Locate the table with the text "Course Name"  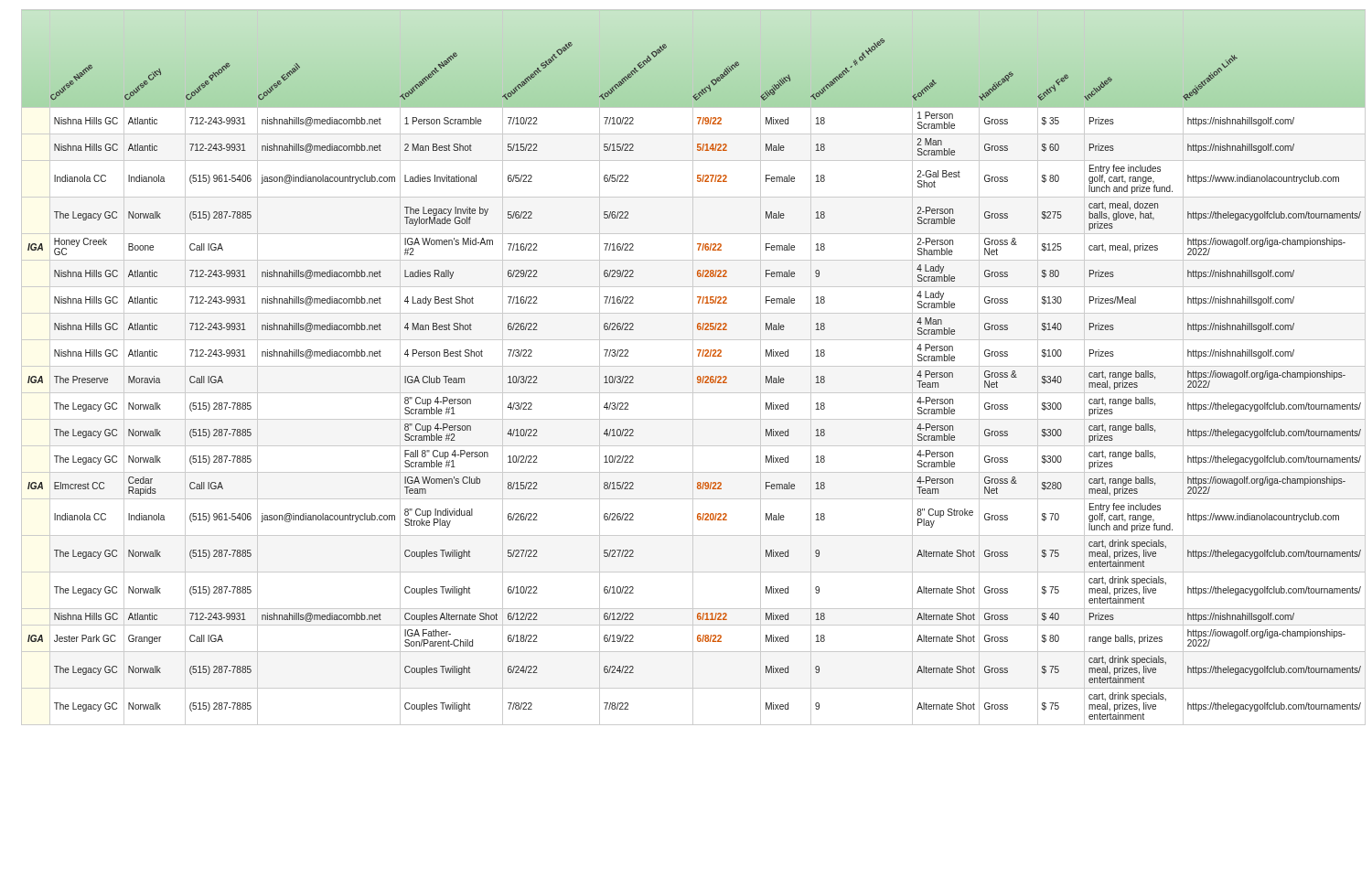click(686, 367)
